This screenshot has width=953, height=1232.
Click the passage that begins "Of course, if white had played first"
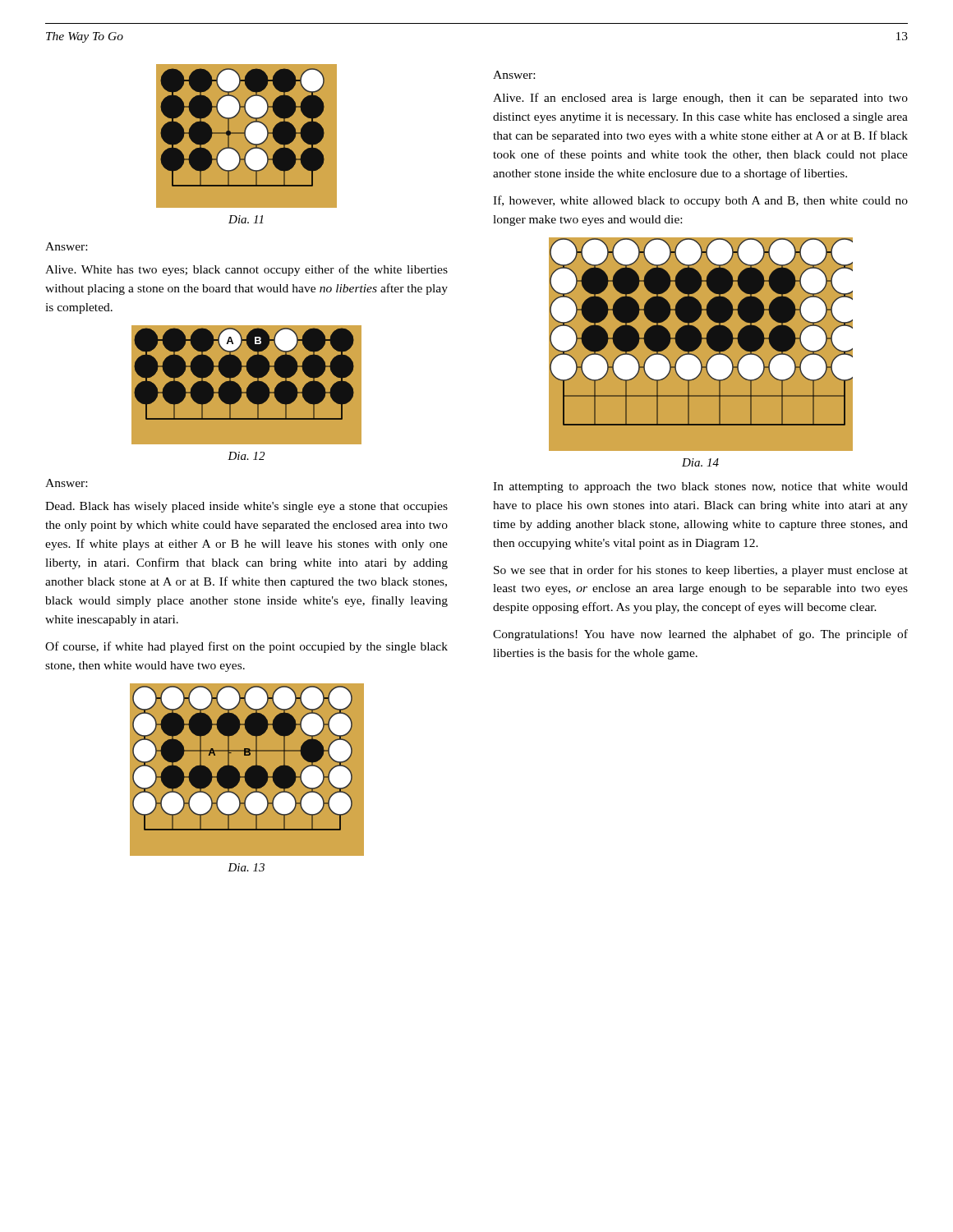[246, 655]
